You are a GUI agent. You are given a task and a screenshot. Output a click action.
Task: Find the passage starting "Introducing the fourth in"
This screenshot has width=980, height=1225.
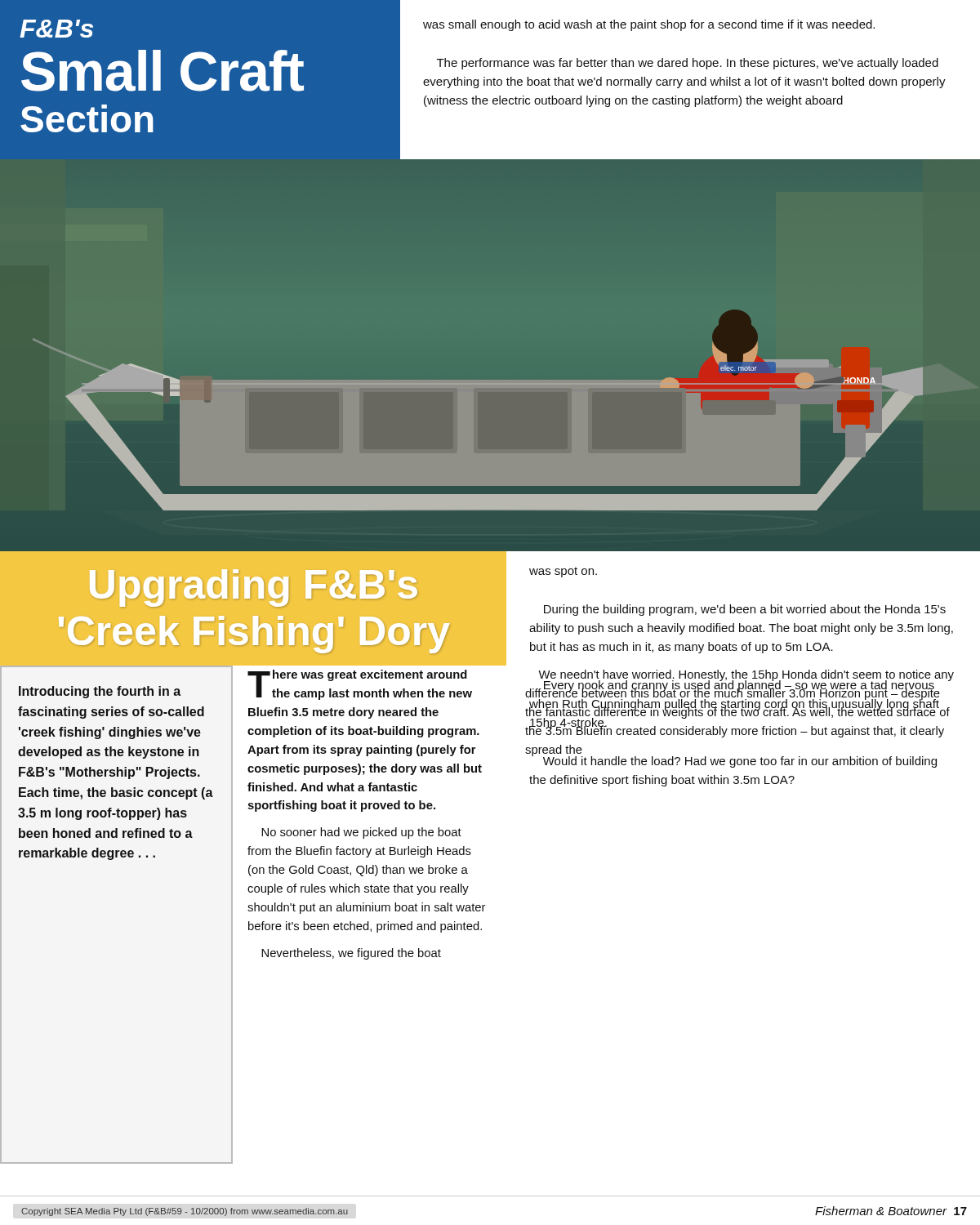115,772
